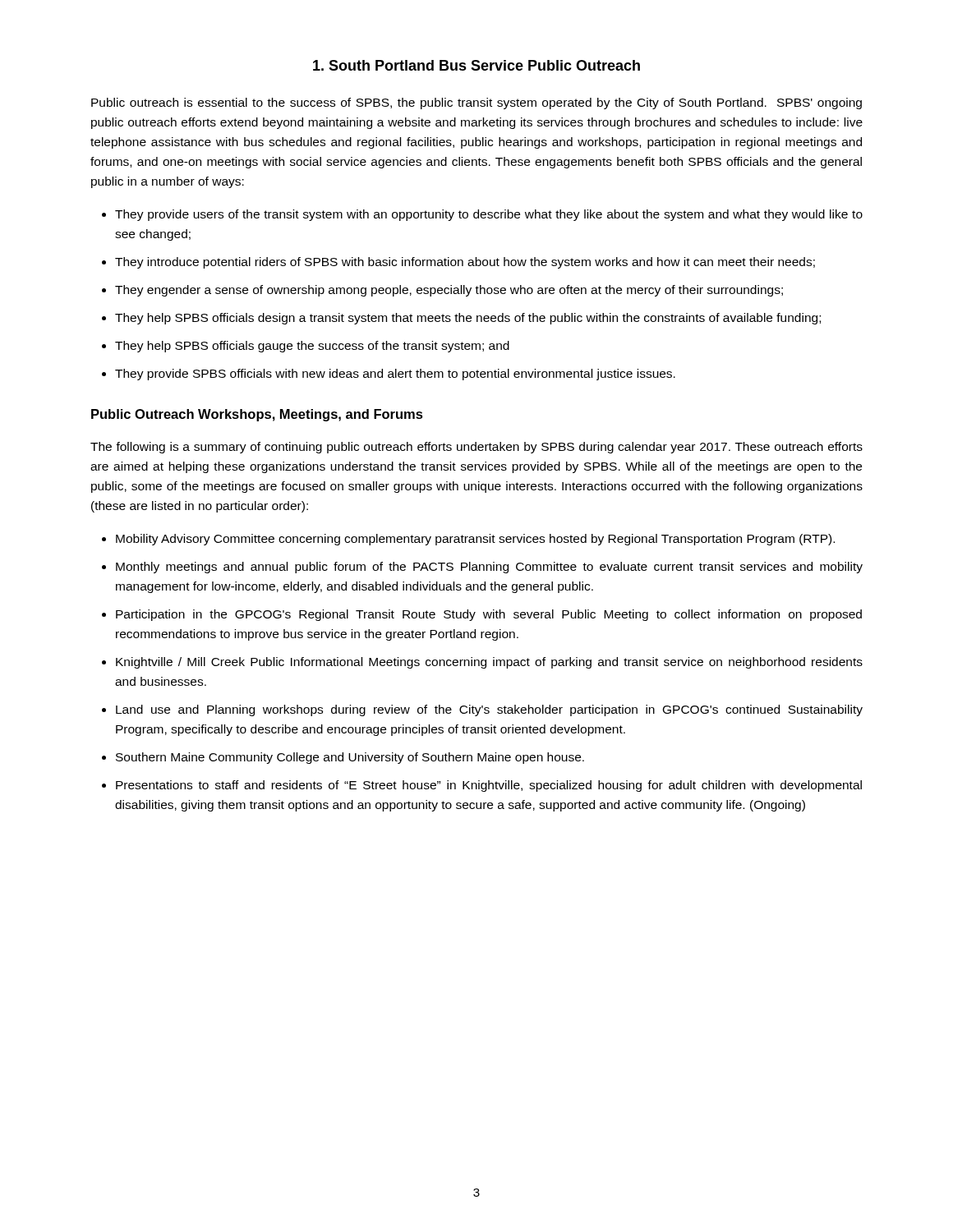
Task: Point to the section header beginning "Public Outreach Workshops, Meetings,"
Action: (257, 414)
